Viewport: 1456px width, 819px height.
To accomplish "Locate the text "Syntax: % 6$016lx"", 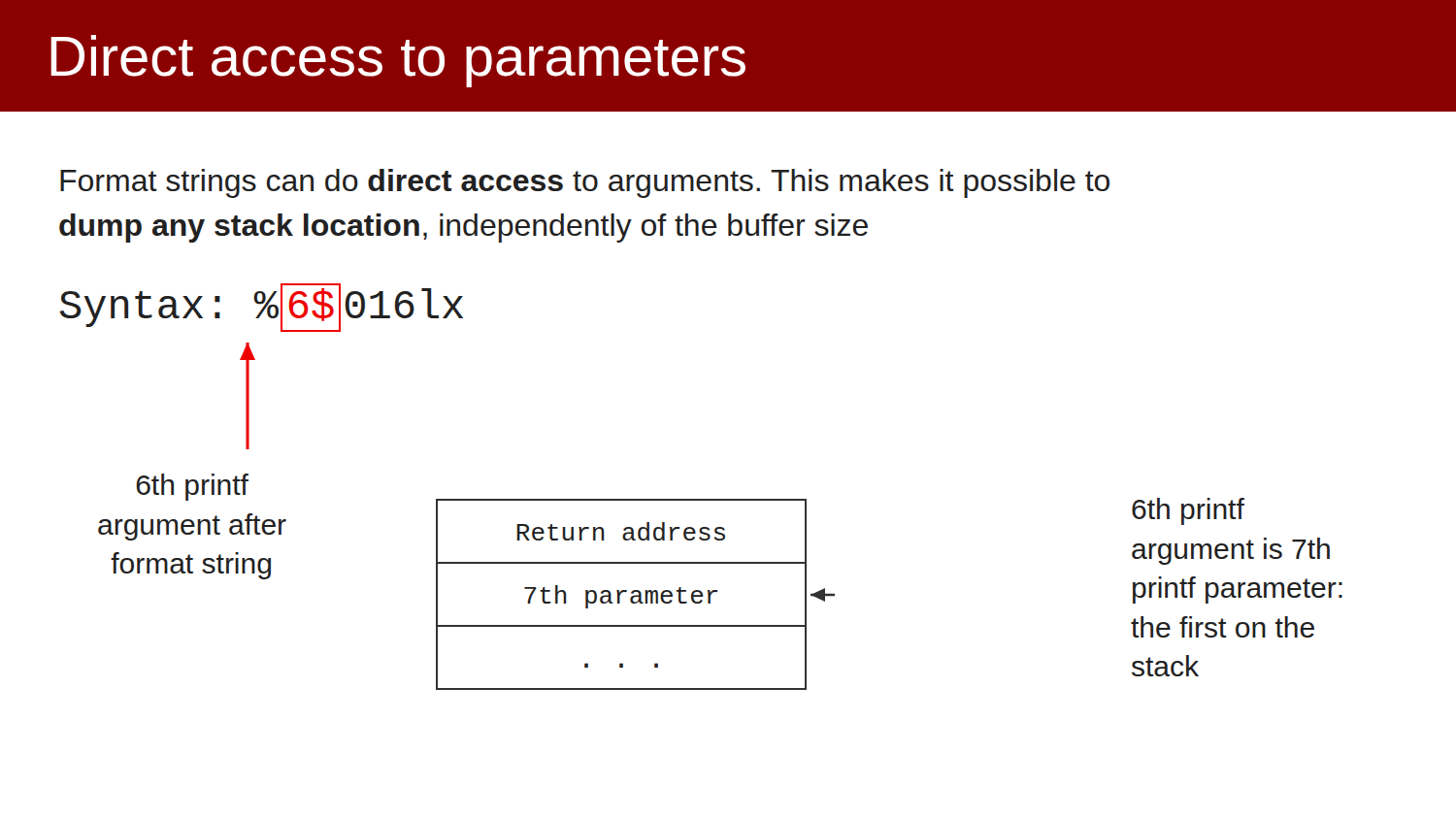I will coord(262,307).
